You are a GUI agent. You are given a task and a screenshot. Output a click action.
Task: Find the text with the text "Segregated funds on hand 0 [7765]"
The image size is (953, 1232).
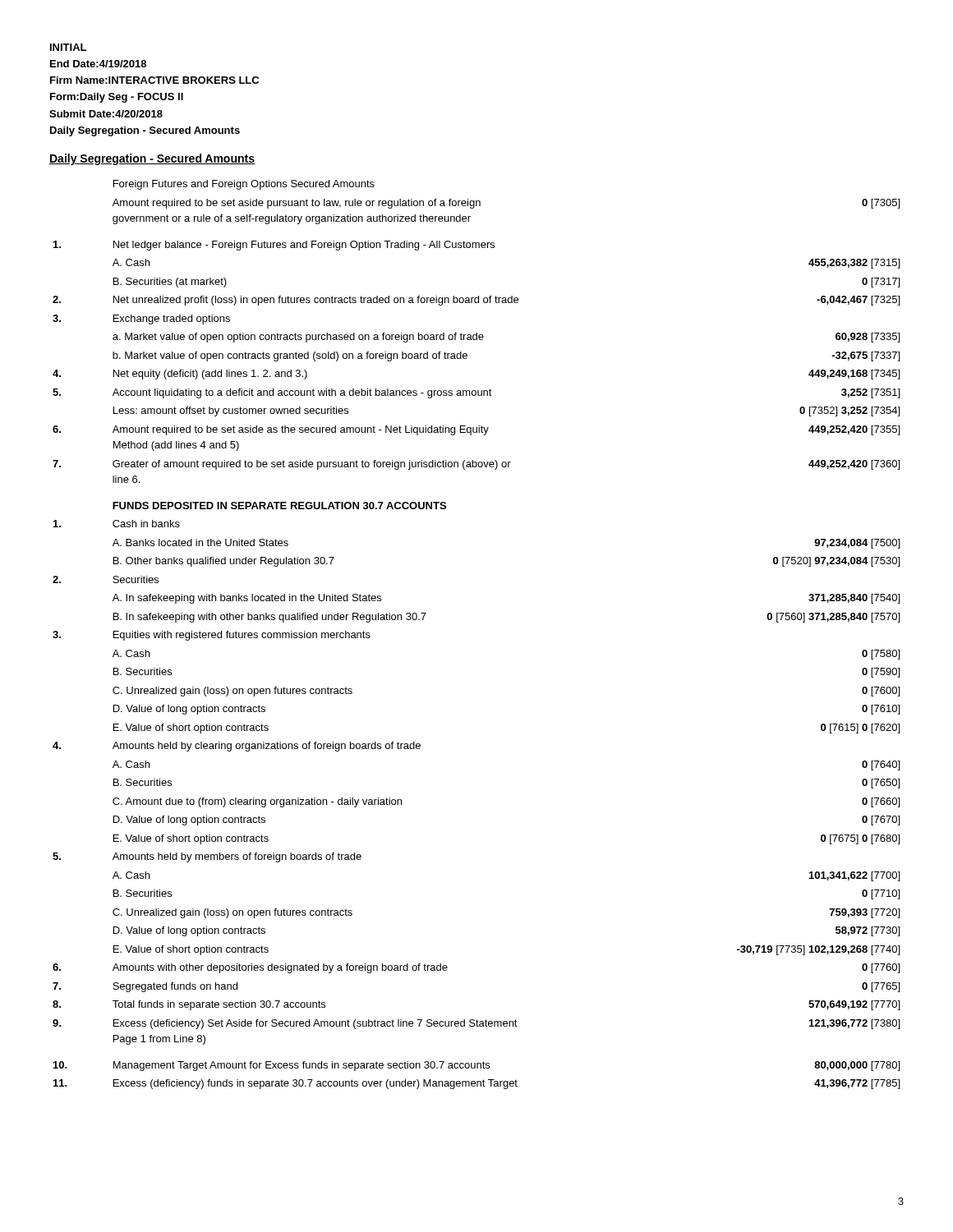55,987
